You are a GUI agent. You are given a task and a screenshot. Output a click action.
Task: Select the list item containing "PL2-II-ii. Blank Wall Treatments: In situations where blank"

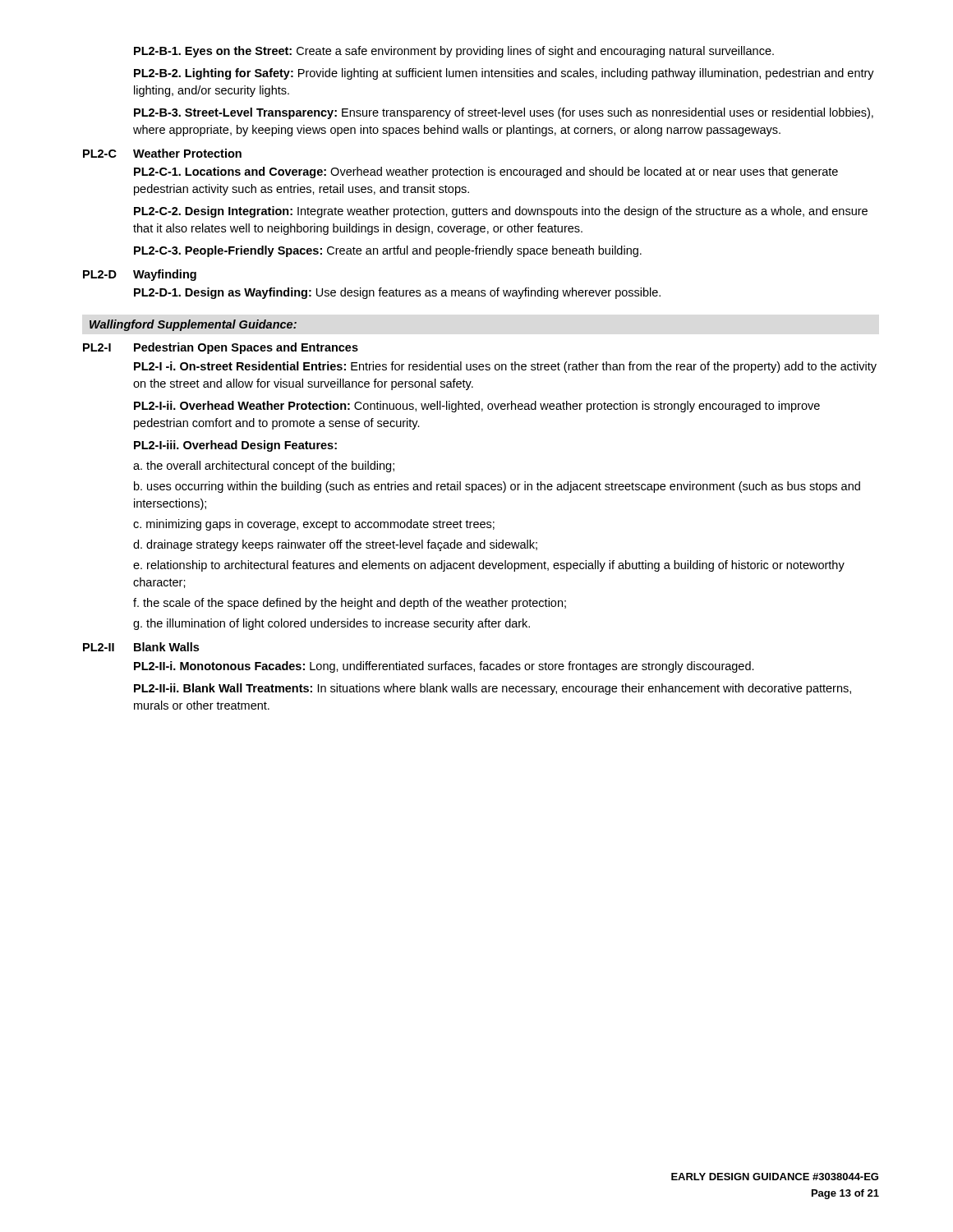pos(506,698)
